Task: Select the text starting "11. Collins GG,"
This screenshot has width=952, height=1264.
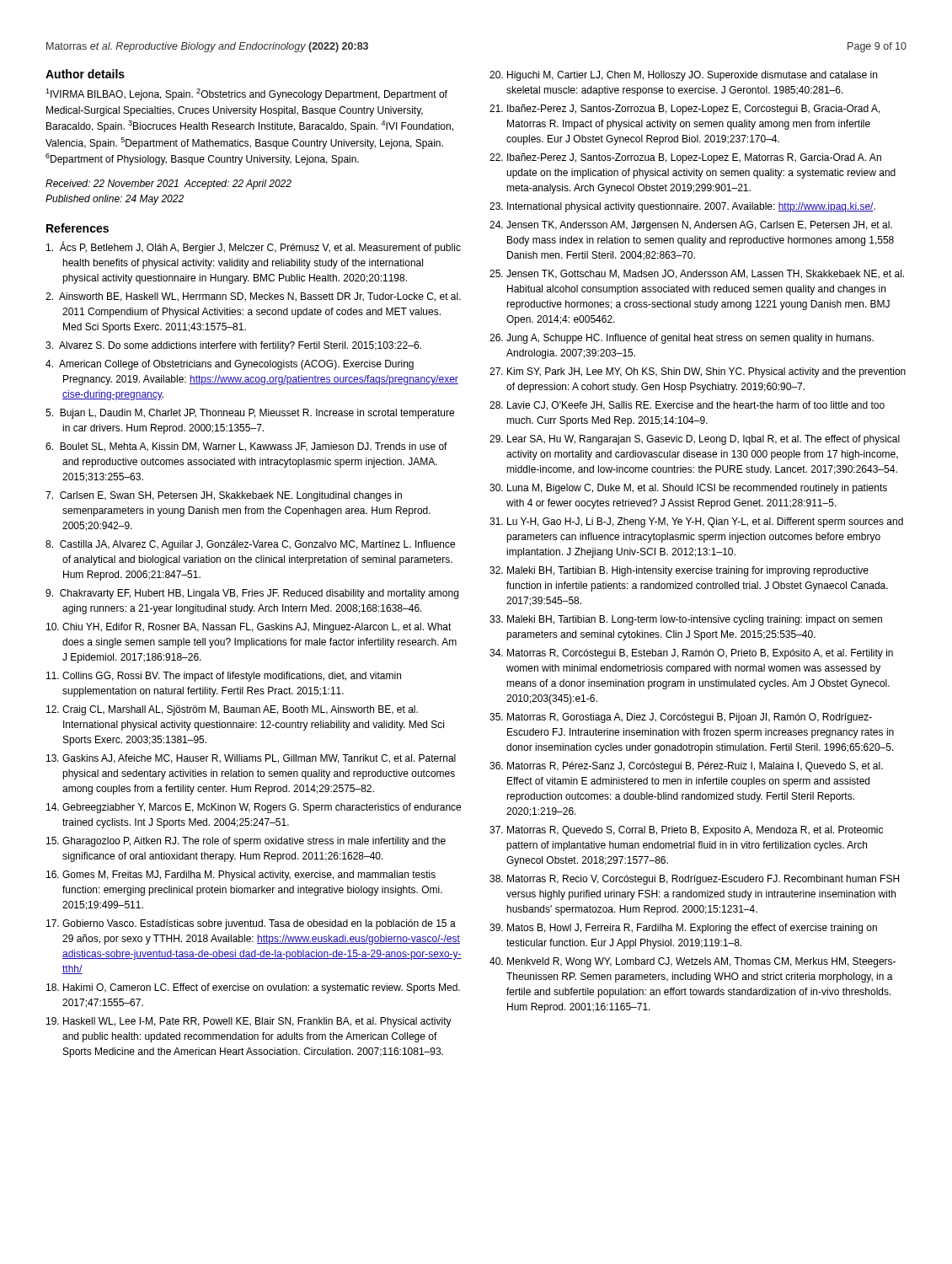Action: point(224,683)
